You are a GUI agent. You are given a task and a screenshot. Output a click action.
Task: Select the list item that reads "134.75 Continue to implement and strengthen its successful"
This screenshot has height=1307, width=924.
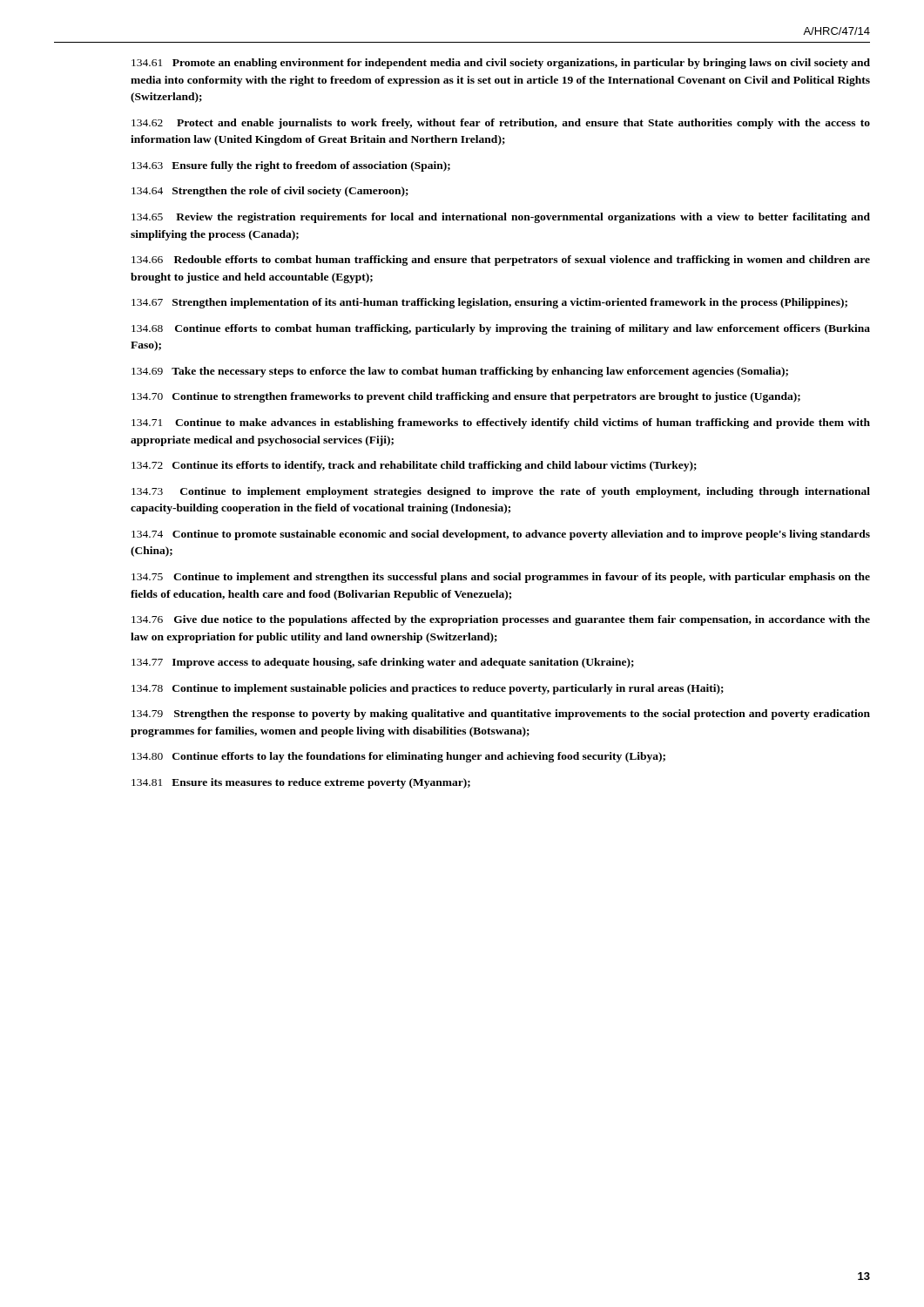click(500, 585)
